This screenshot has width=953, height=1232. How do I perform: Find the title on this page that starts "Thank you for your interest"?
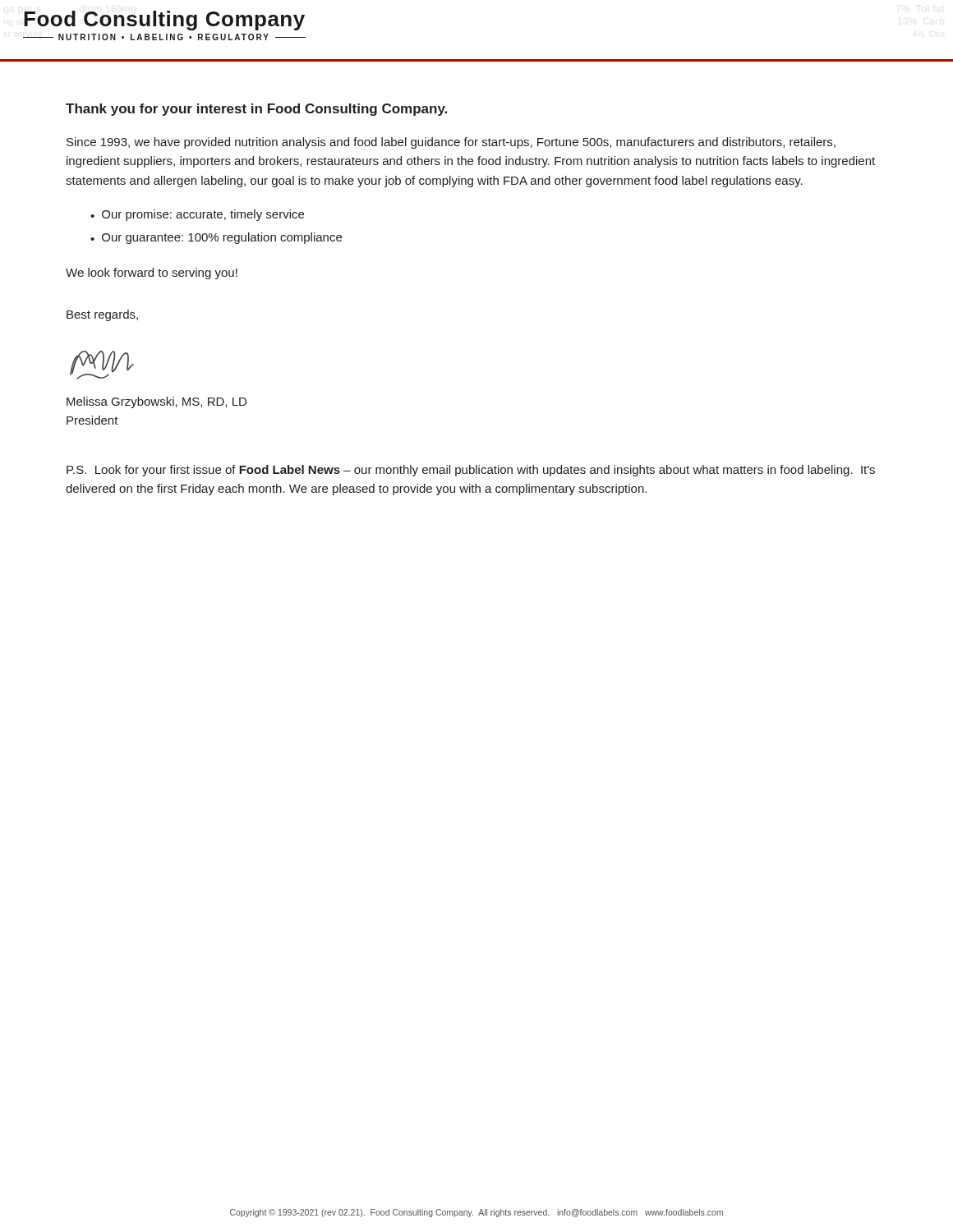click(x=257, y=109)
